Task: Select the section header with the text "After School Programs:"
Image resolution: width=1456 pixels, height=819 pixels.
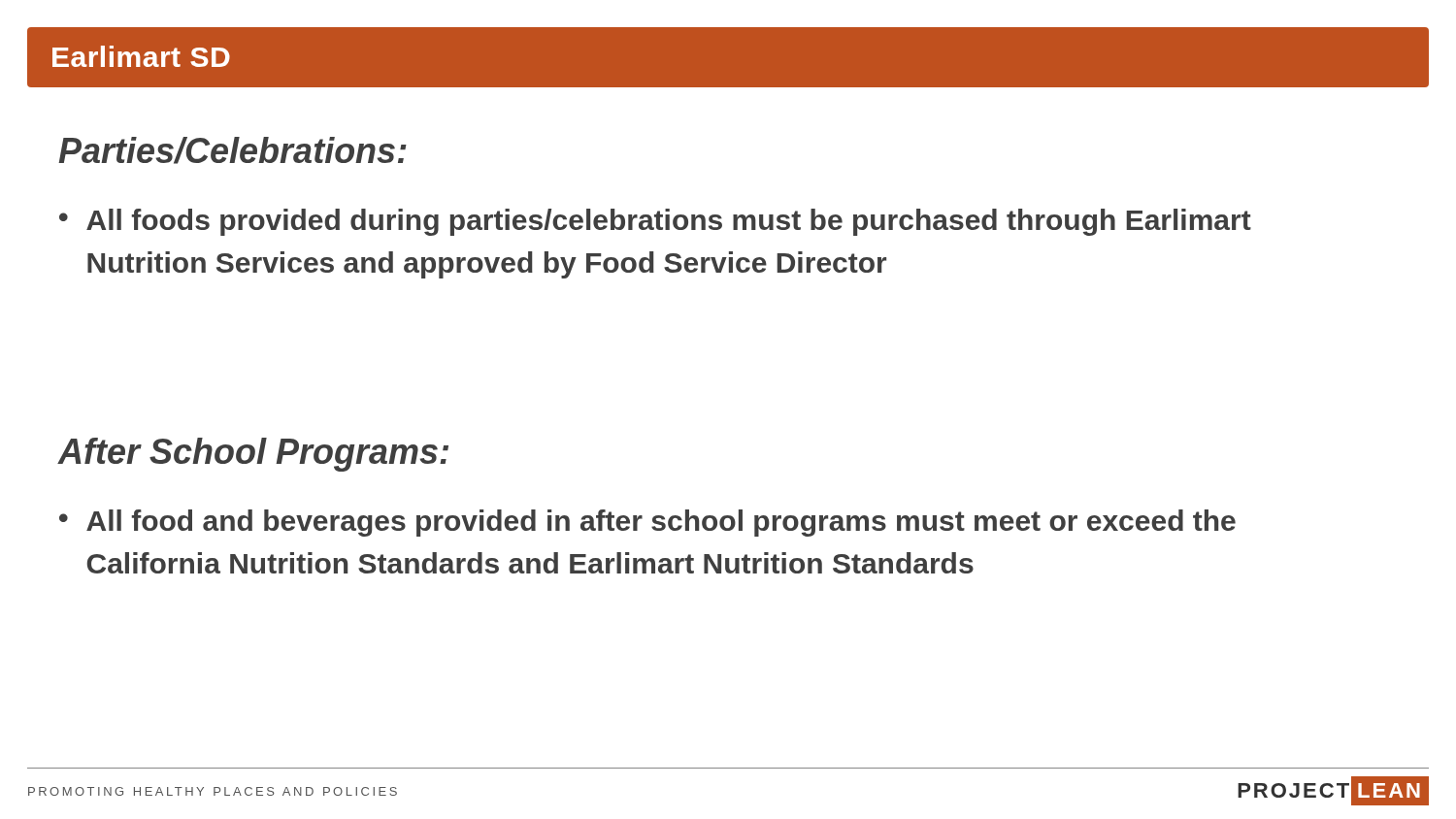Action: point(254,452)
